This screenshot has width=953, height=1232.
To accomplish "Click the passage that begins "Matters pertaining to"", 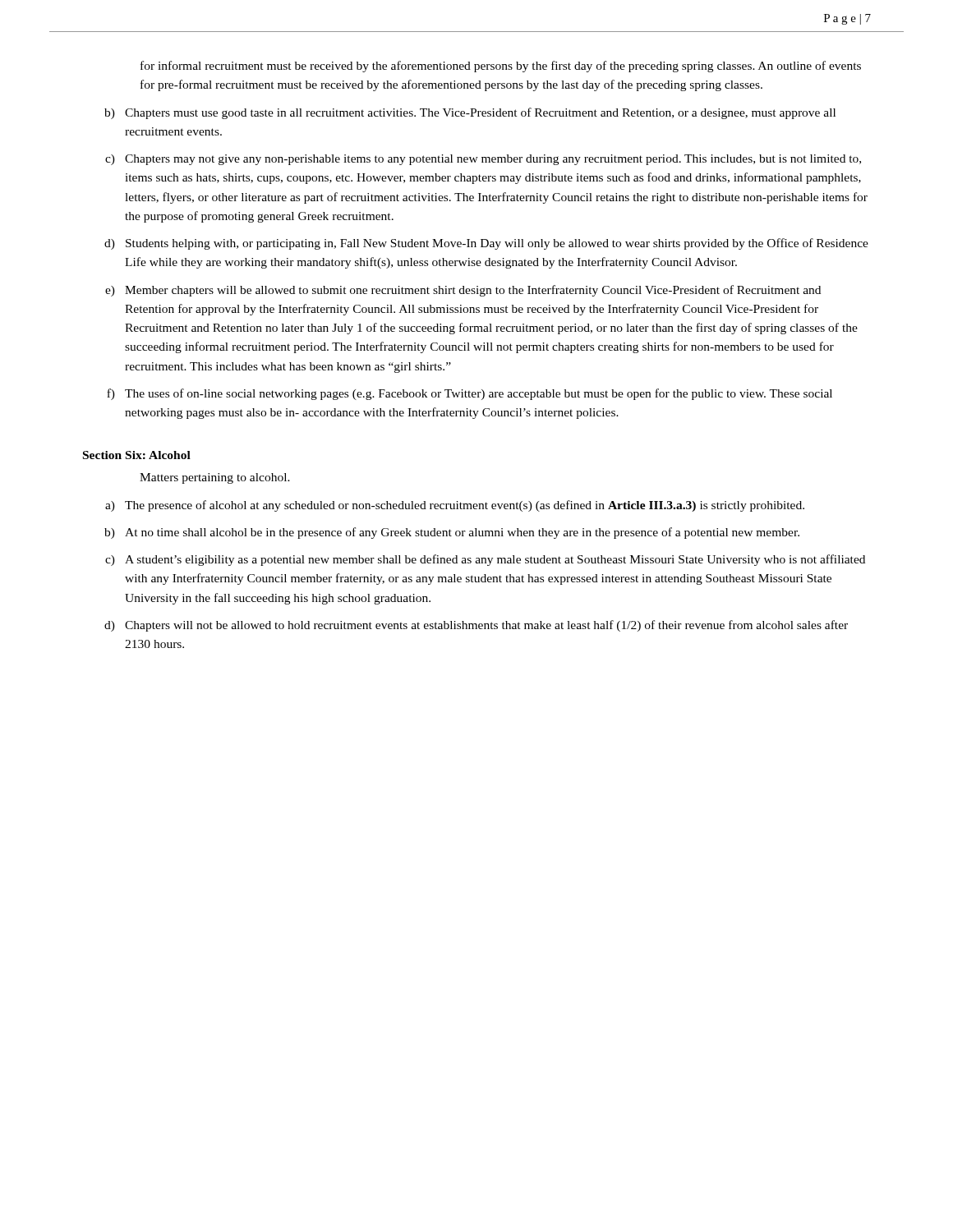I will [215, 477].
